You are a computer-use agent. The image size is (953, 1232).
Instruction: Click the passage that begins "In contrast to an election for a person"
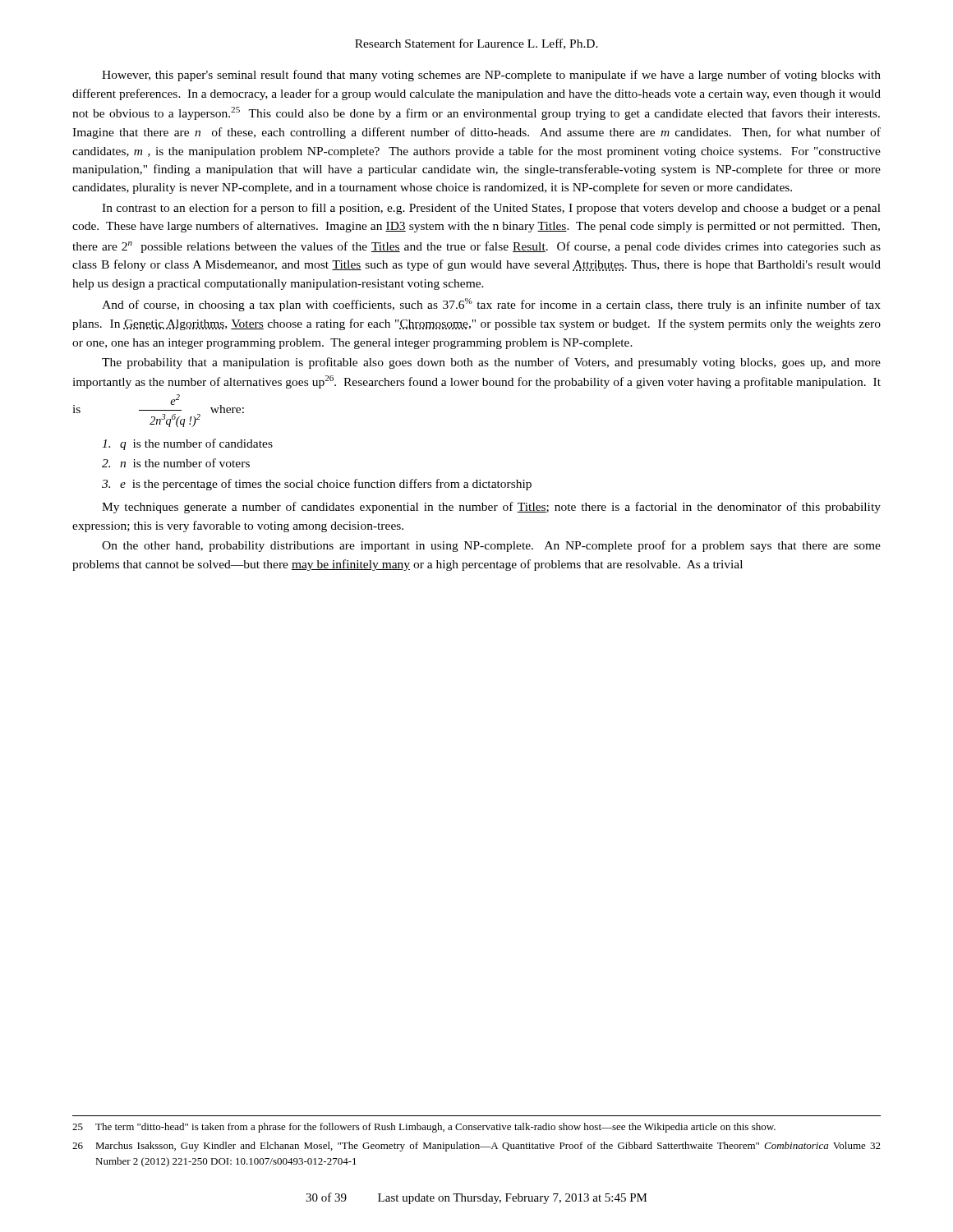coord(476,246)
